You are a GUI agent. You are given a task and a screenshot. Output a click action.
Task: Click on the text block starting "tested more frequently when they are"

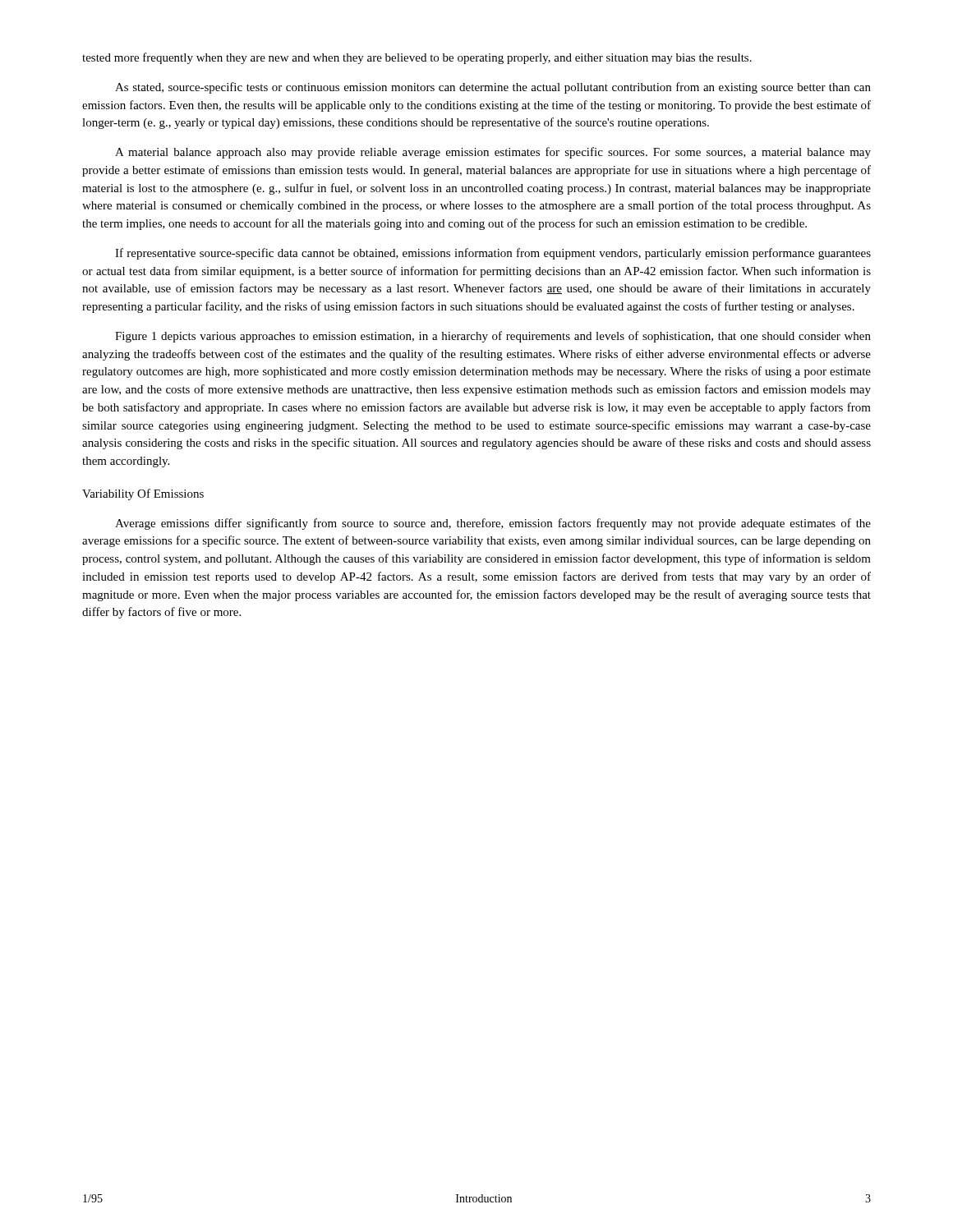pos(476,260)
